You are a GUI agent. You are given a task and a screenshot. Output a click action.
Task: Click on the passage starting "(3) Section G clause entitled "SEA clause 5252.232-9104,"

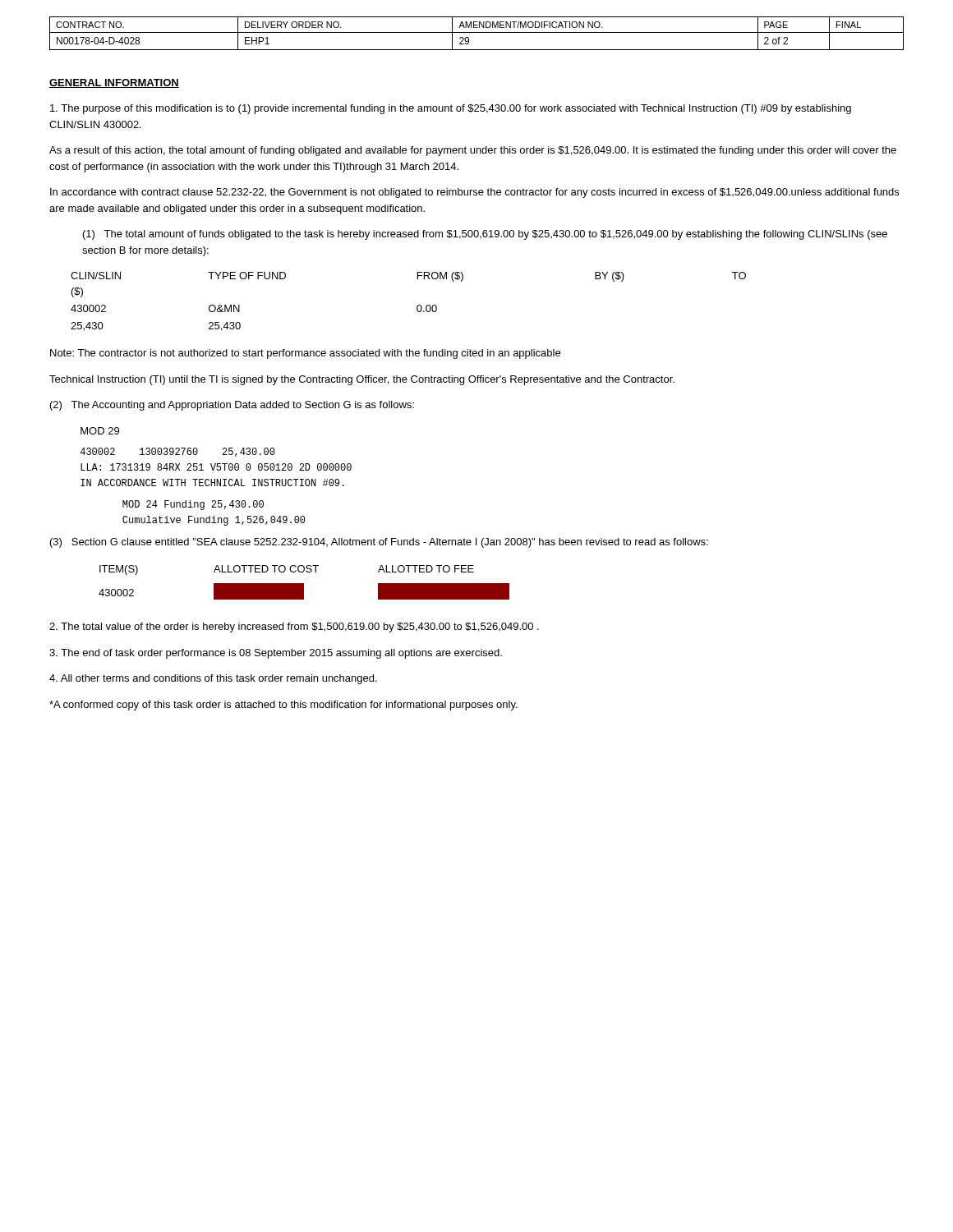pos(379,542)
